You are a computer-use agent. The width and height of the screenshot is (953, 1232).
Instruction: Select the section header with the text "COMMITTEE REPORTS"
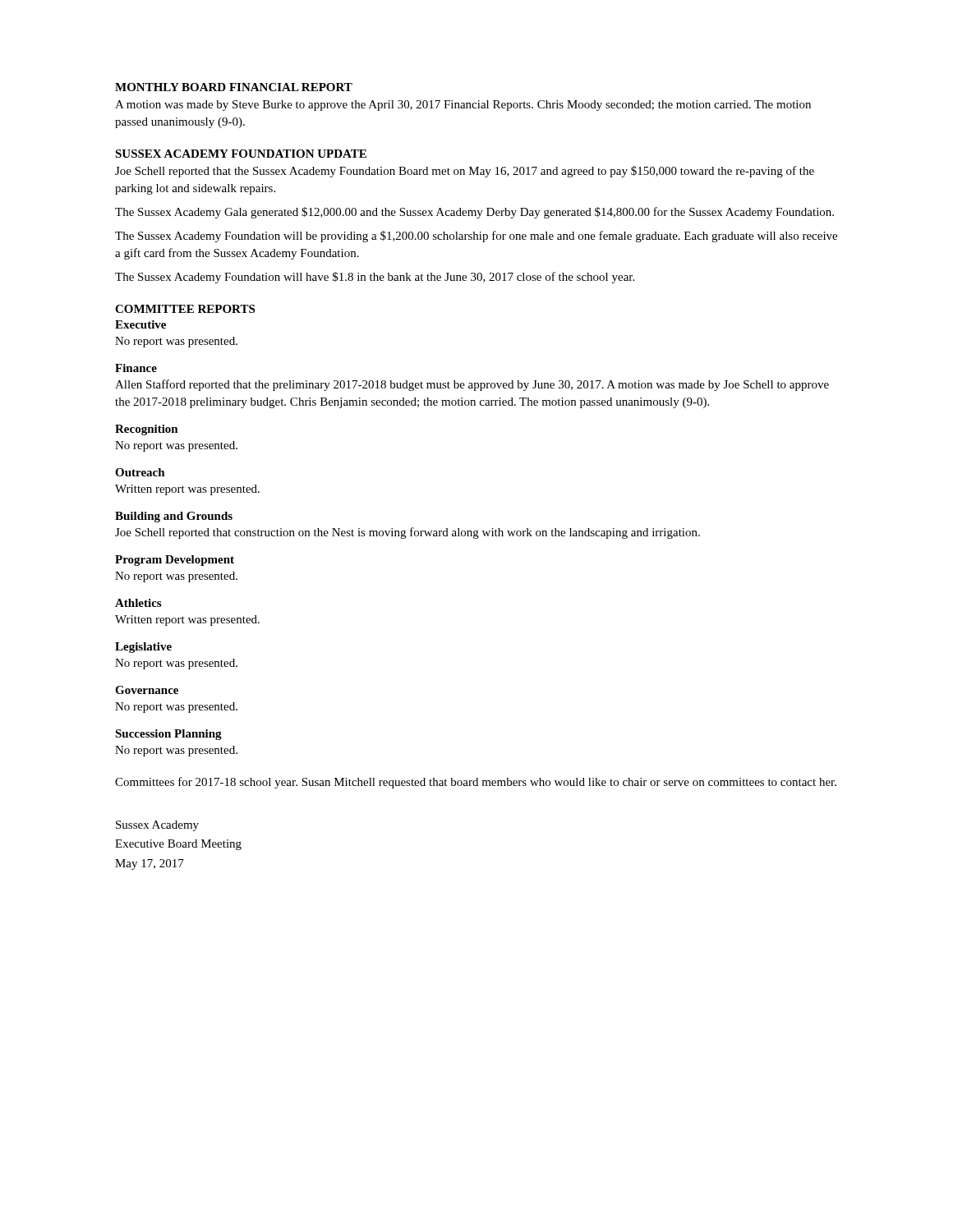(185, 309)
